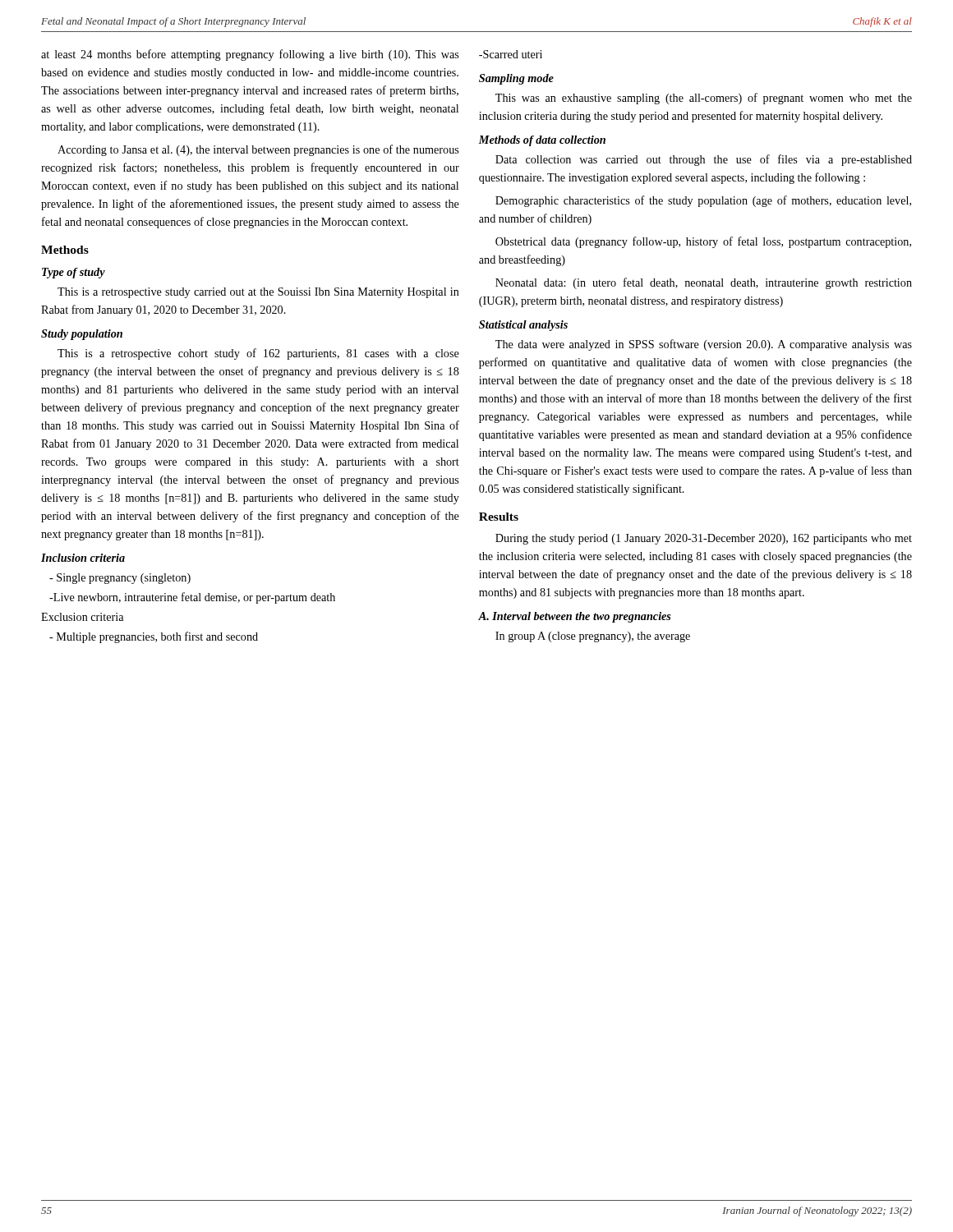The image size is (953, 1232).
Task: Click on the section header that reads "Statistical analysis"
Action: point(523,324)
